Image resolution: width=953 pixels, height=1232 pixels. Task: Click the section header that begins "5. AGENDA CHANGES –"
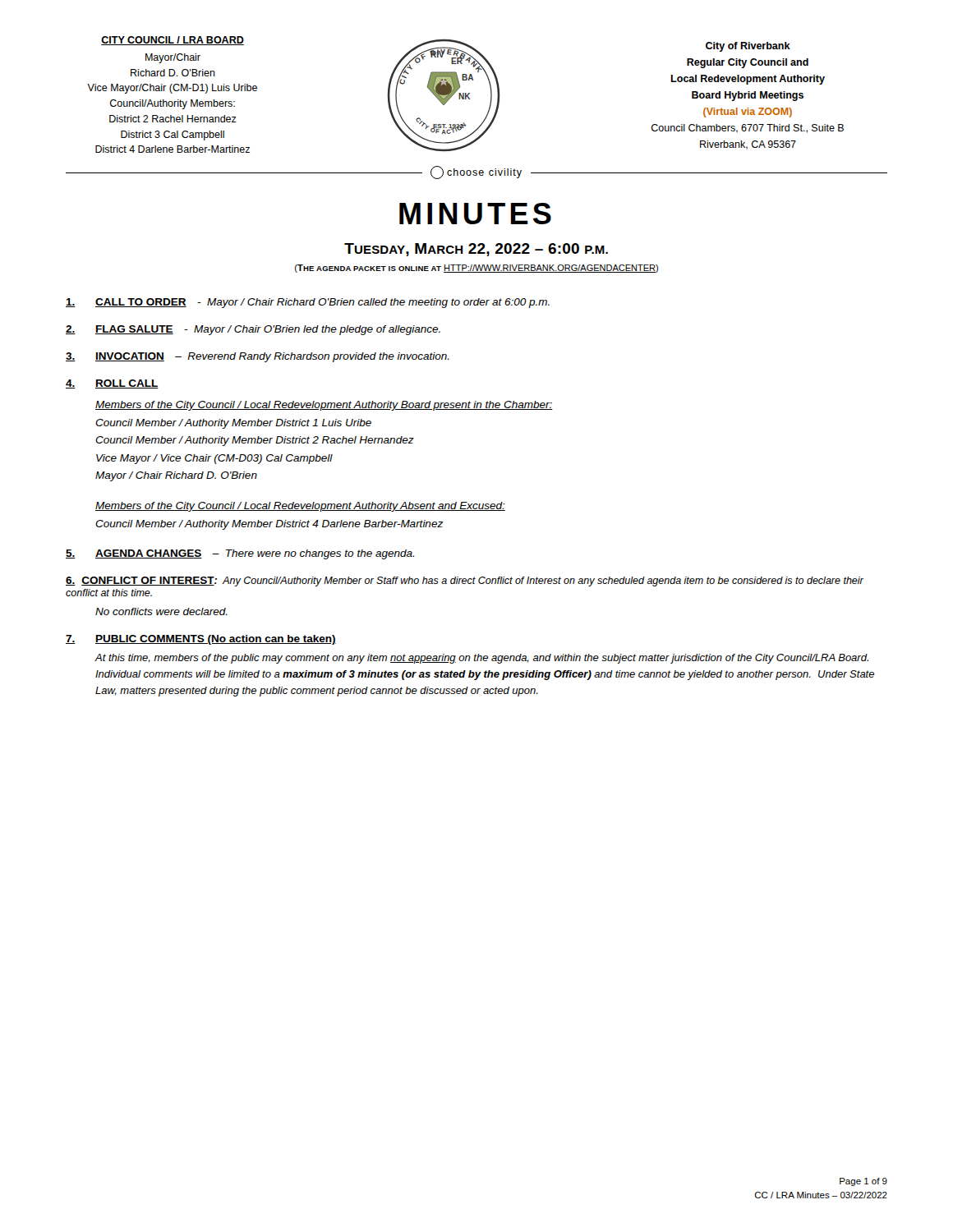tap(241, 553)
